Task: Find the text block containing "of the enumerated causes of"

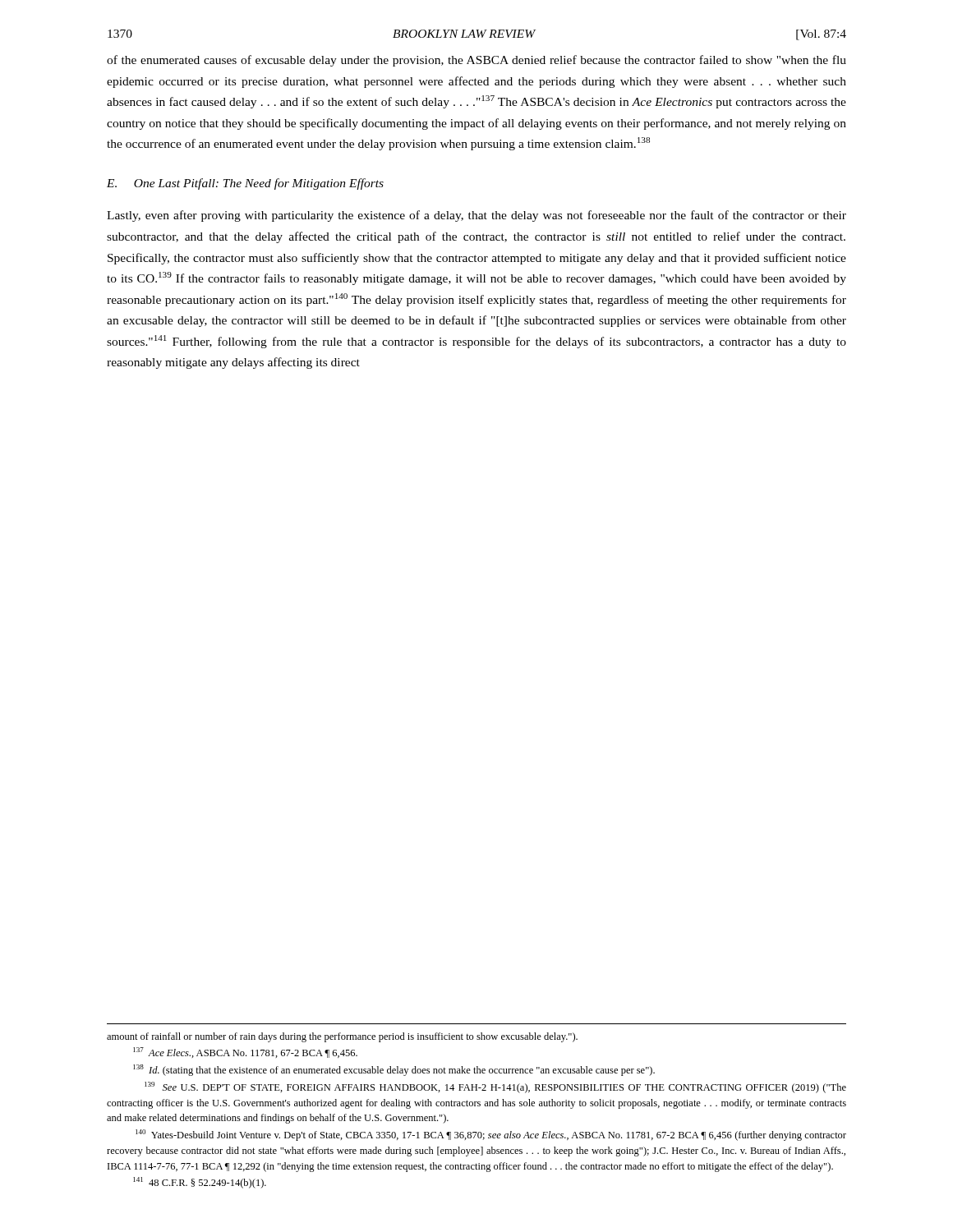Action: click(476, 102)
